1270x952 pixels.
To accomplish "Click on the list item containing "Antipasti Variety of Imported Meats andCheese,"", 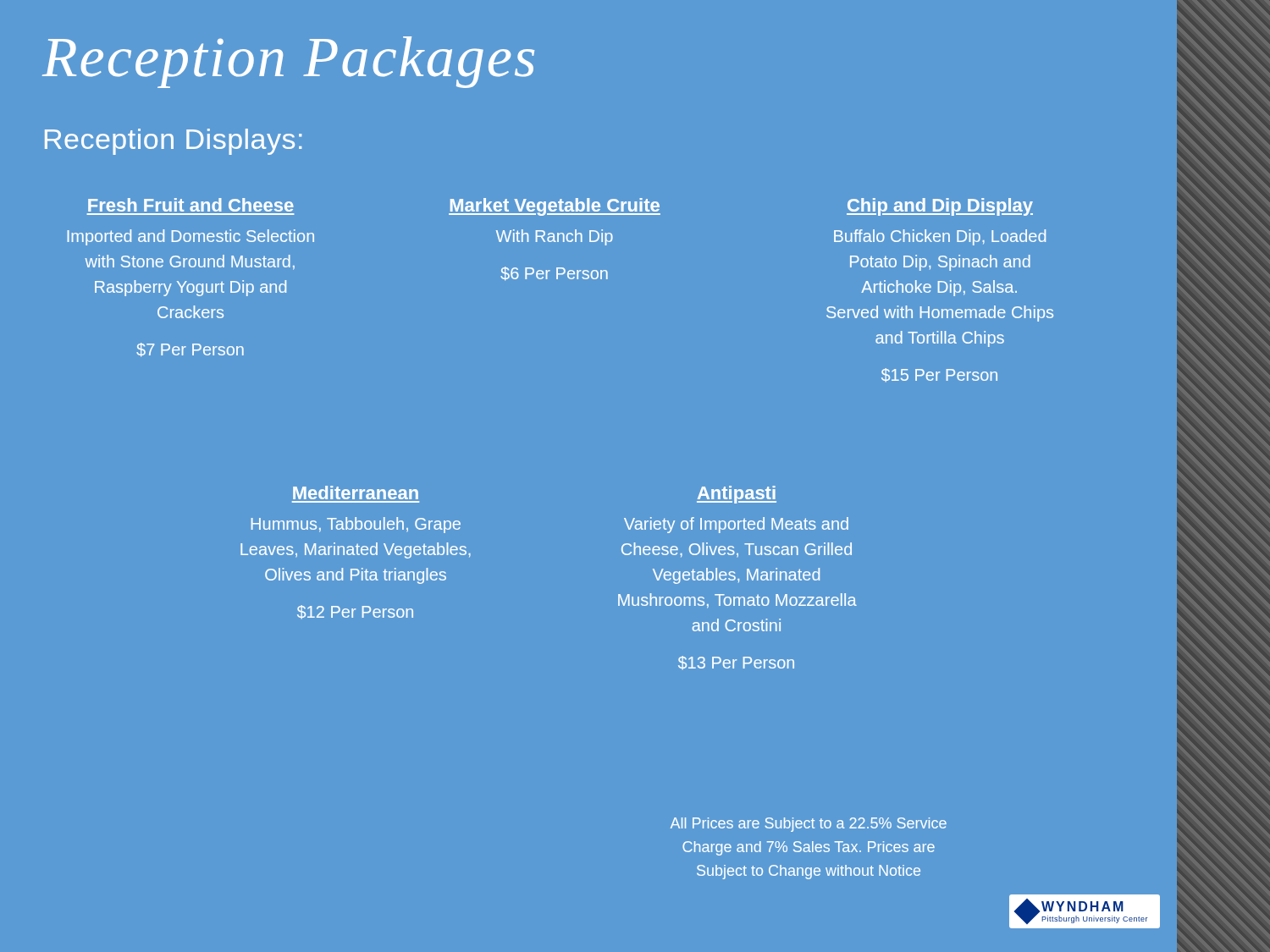I will (737, 578).
